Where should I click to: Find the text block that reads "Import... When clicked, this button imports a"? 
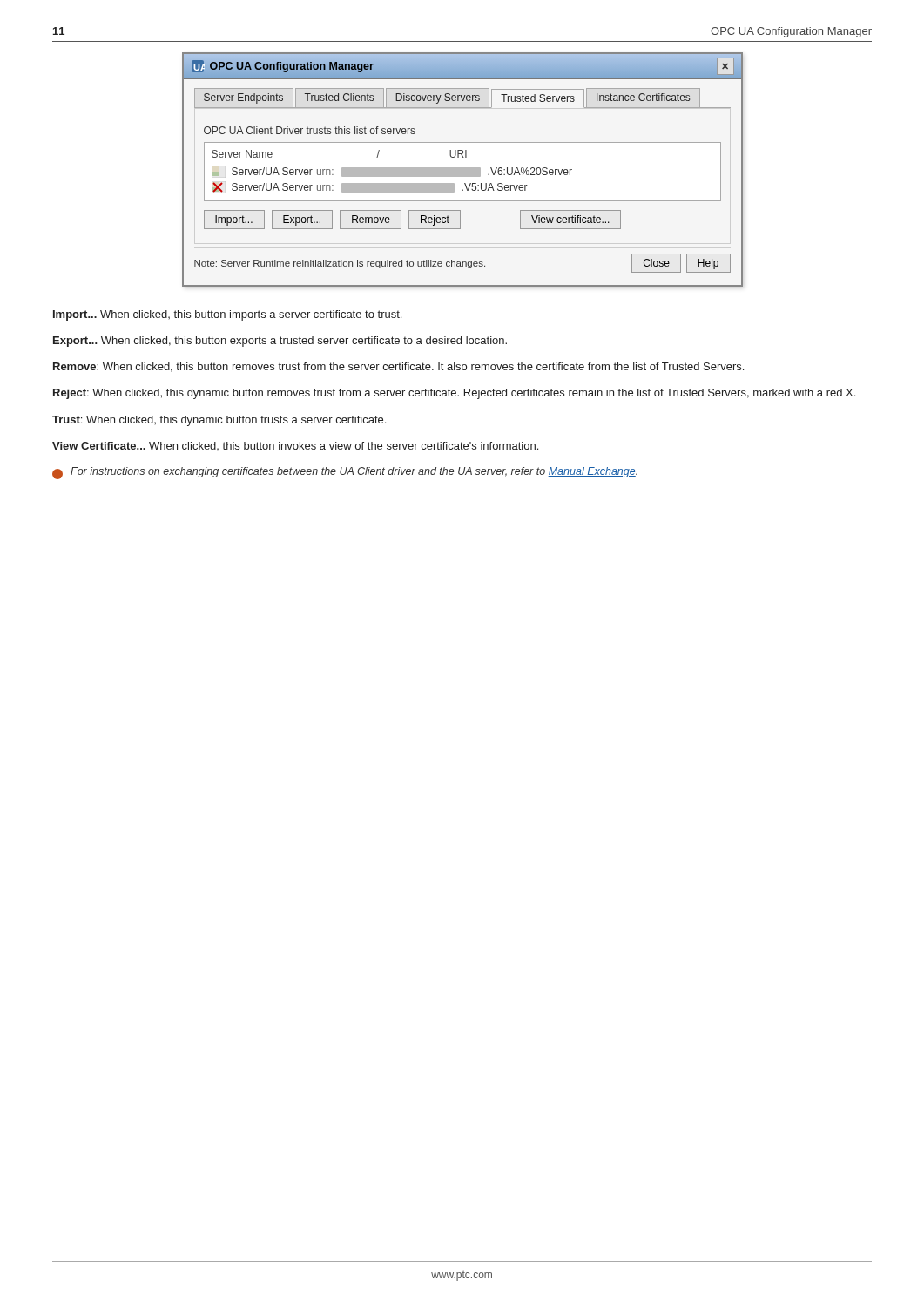[x=227, y=314]
